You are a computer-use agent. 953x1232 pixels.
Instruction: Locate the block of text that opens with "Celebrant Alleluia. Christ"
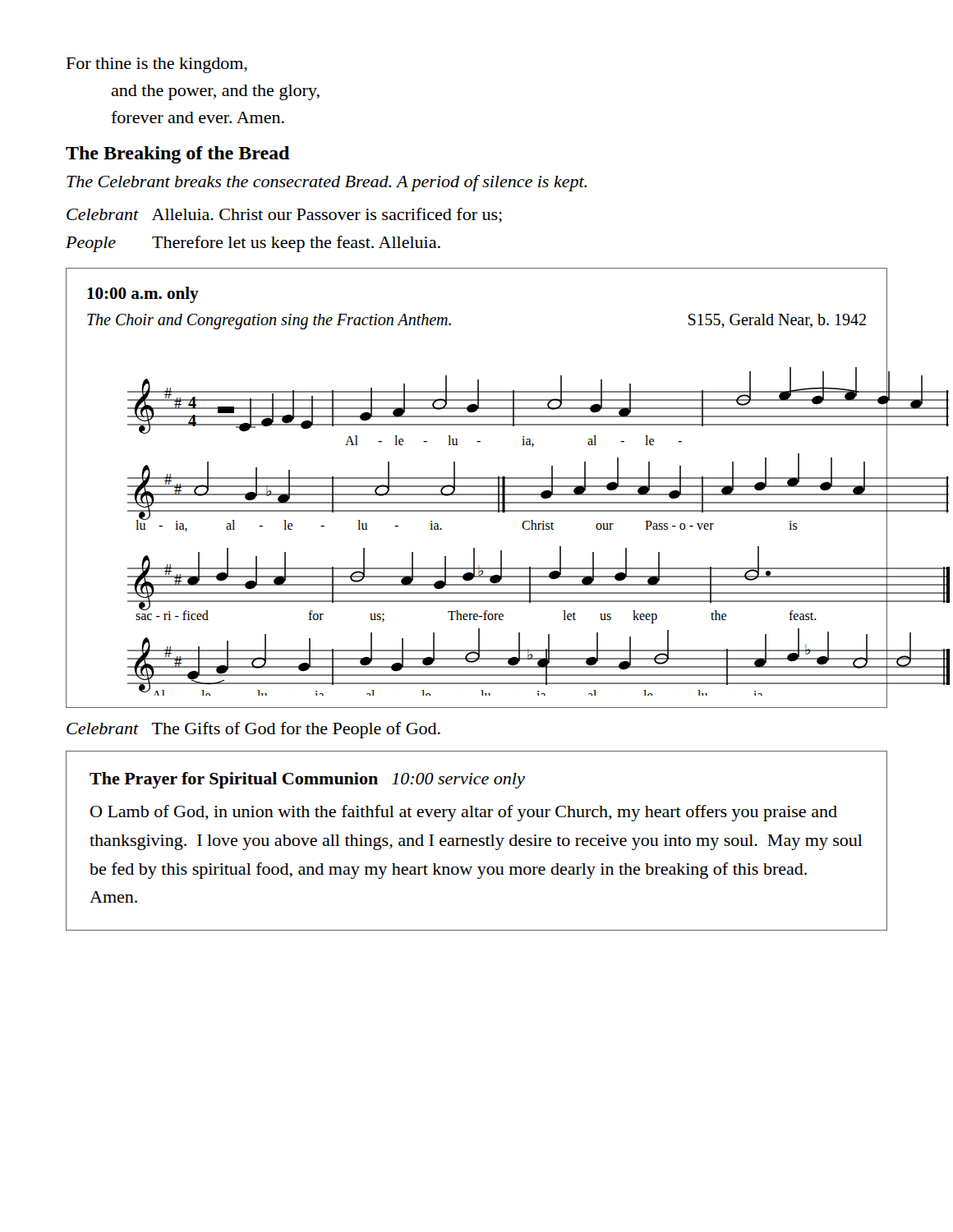[x=284, y=228]
